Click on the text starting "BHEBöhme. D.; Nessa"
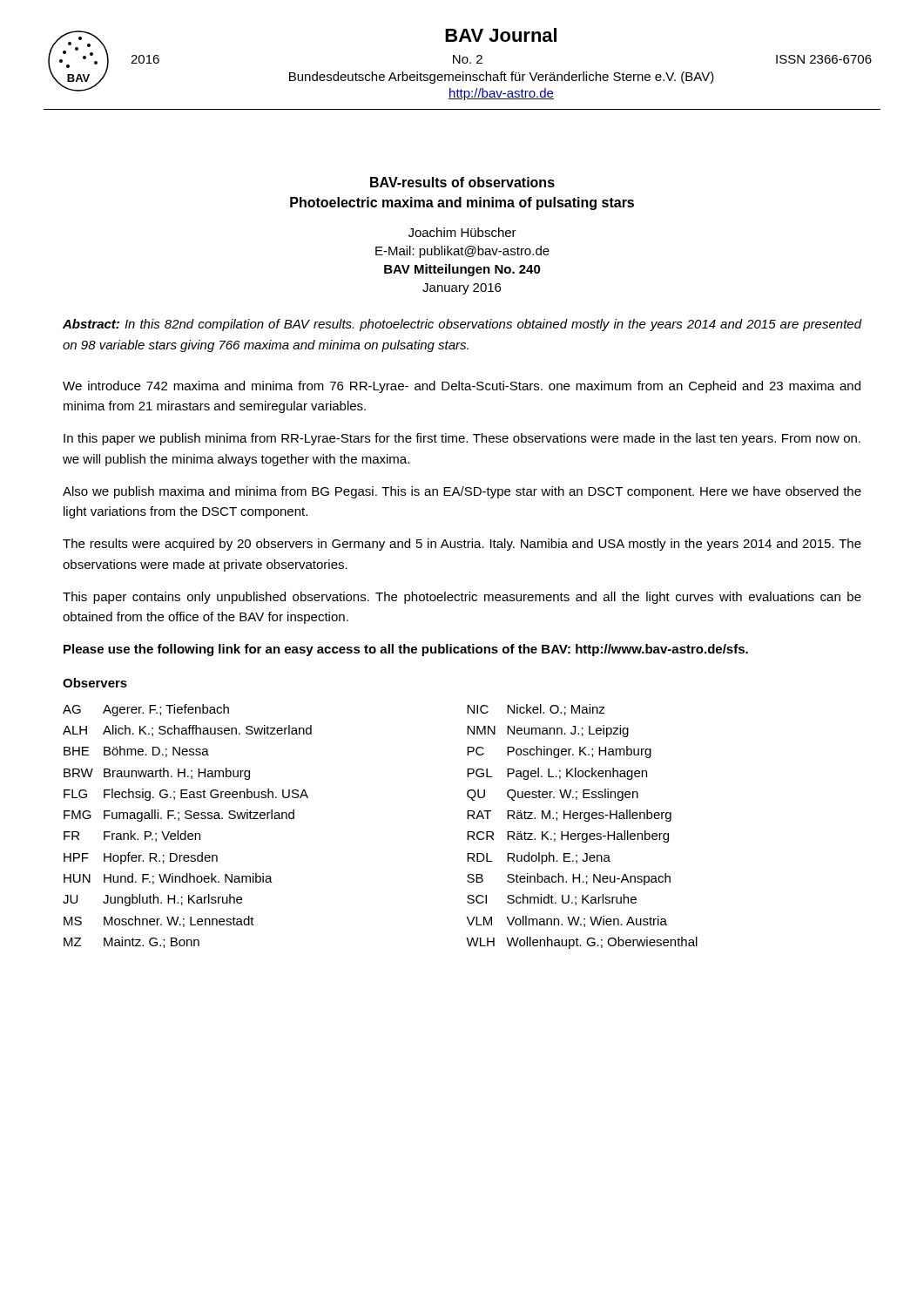Screen dimensions: 1307x924 point(136,751)
